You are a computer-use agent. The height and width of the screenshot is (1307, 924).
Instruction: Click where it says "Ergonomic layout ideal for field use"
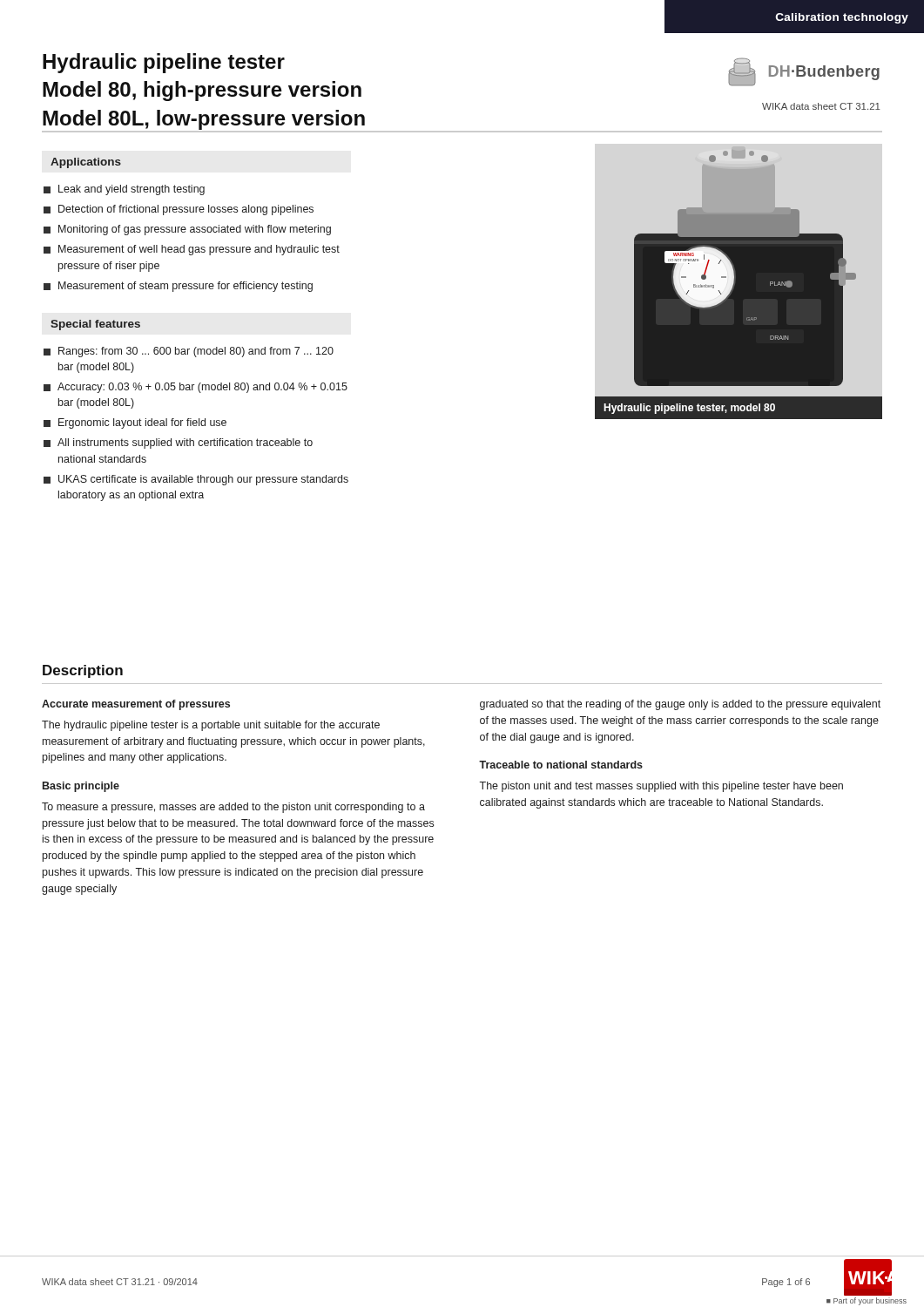coord(196,423)
